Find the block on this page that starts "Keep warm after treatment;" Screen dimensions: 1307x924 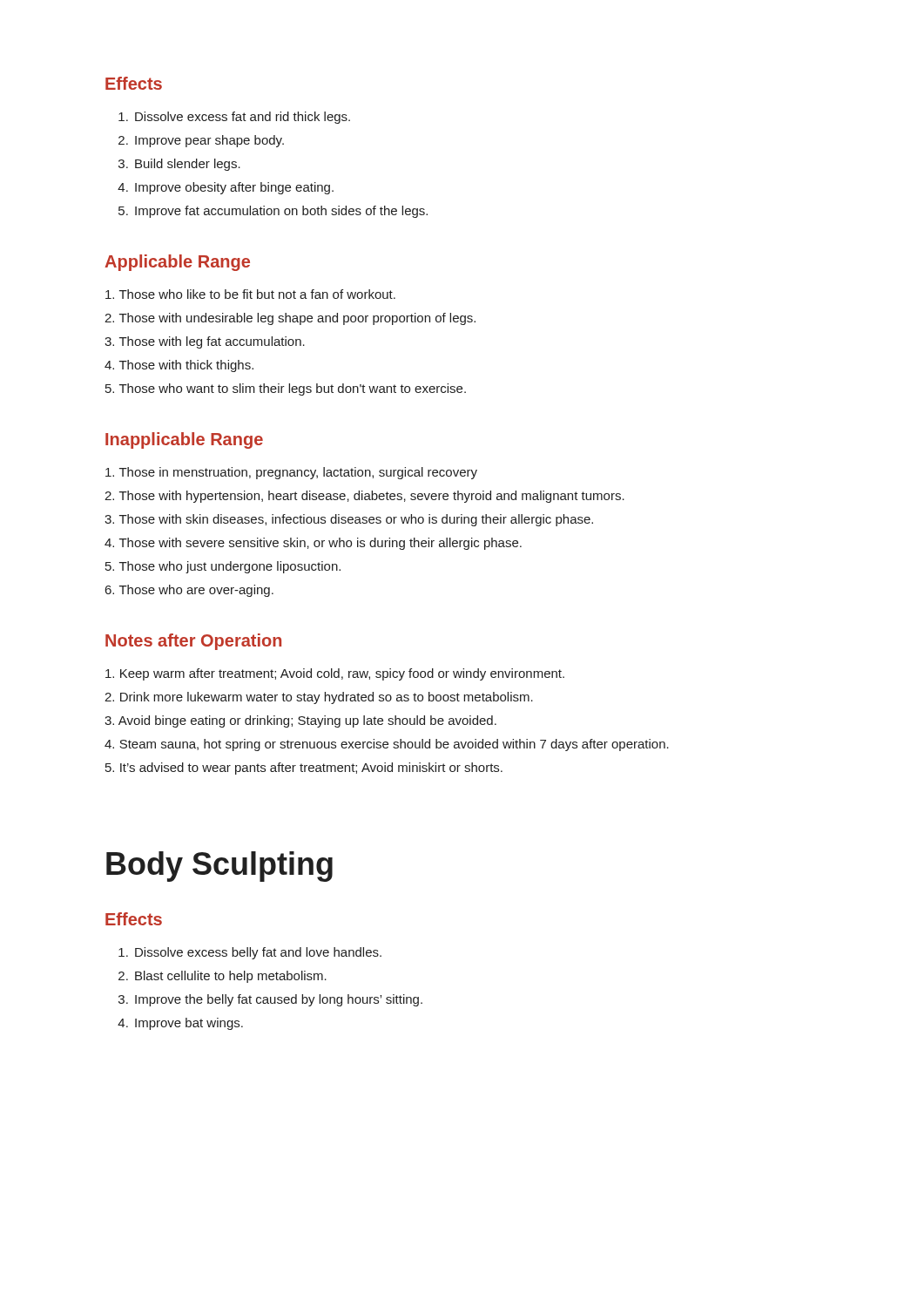point(335,673)
